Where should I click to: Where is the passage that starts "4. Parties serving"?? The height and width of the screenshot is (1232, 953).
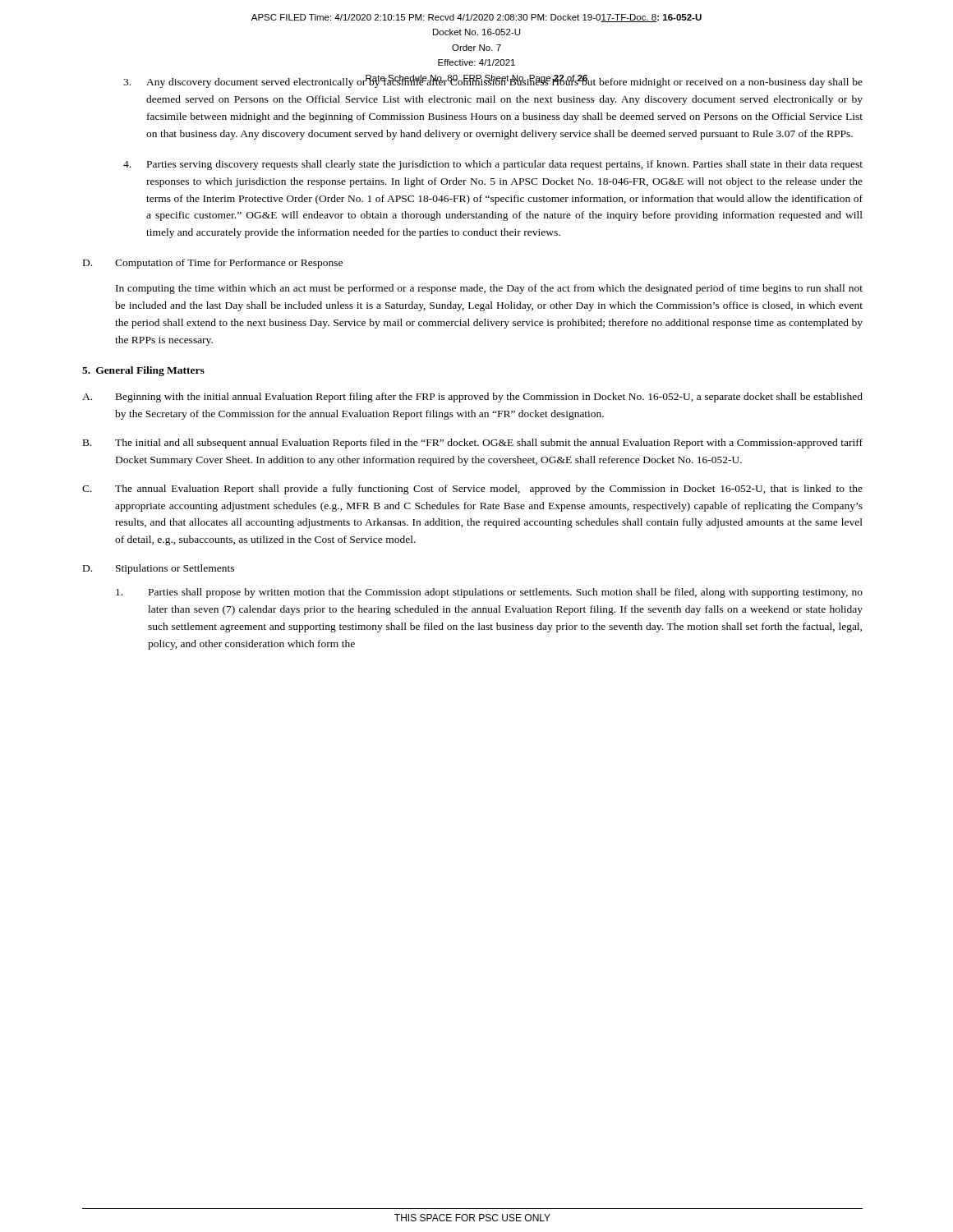tap(472, 199)
